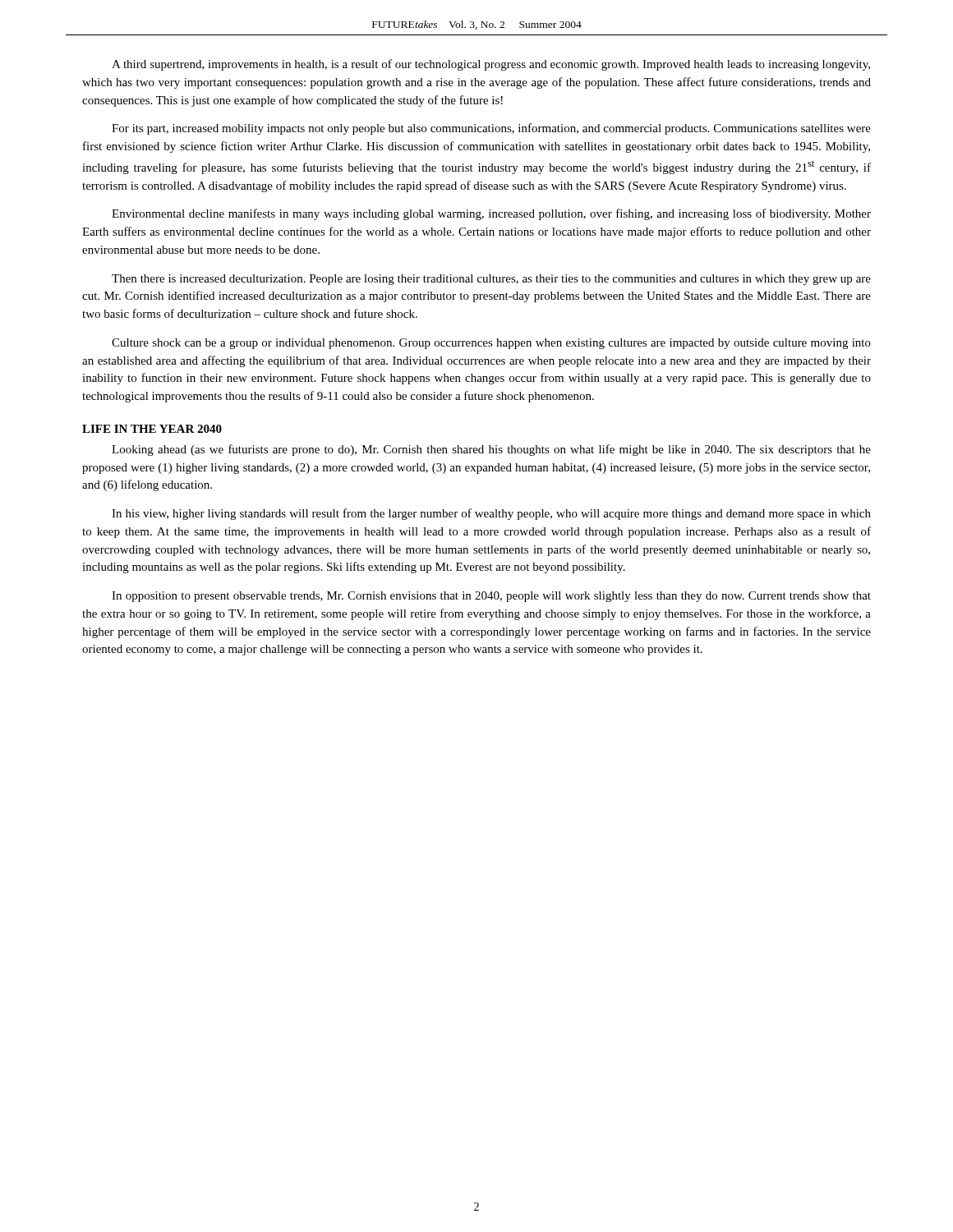
Task: Click the passage that begins "Culture shock can"
Action: coord(476,370)
